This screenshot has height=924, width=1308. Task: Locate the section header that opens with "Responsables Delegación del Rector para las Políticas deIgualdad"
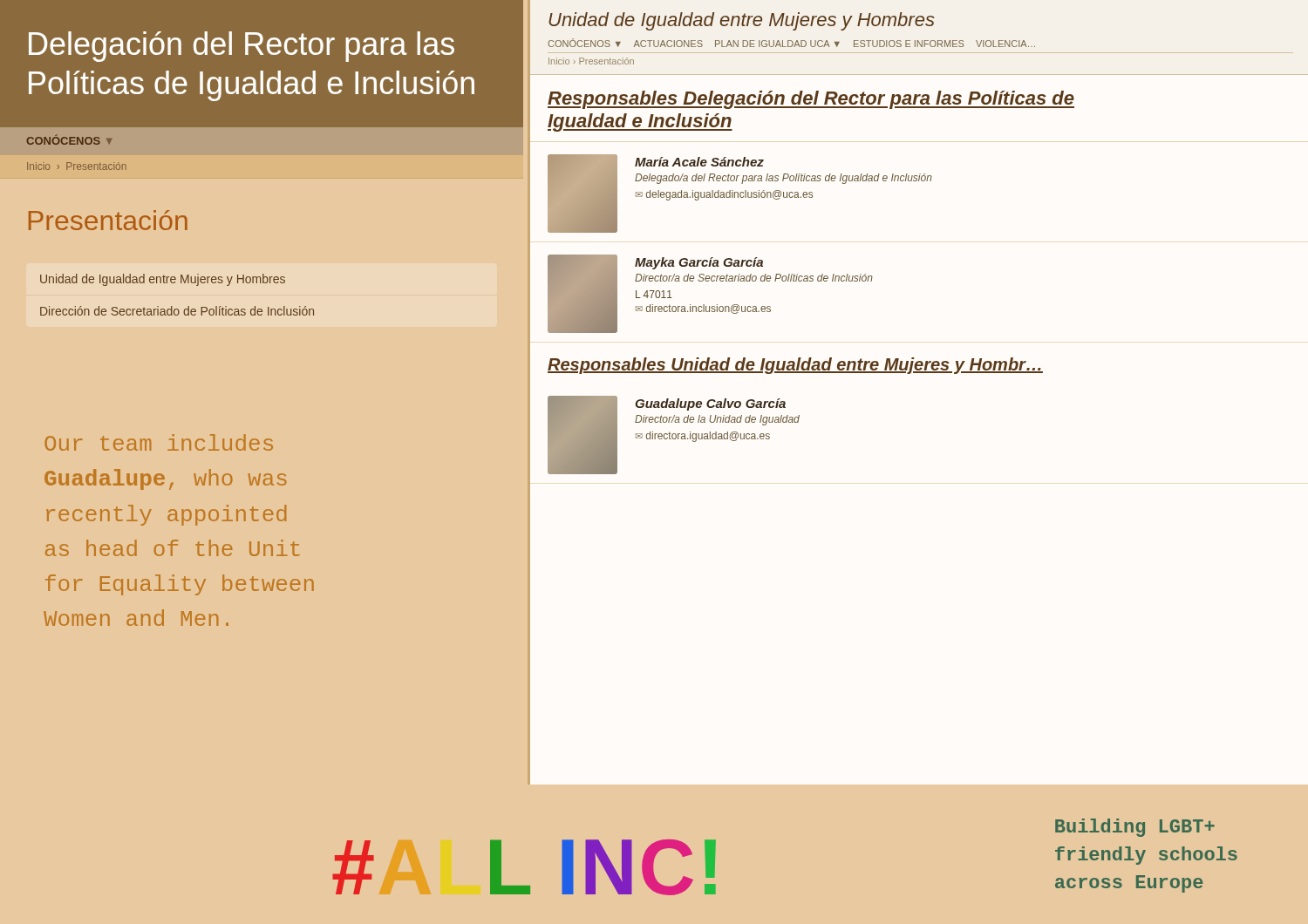(811, 109)
